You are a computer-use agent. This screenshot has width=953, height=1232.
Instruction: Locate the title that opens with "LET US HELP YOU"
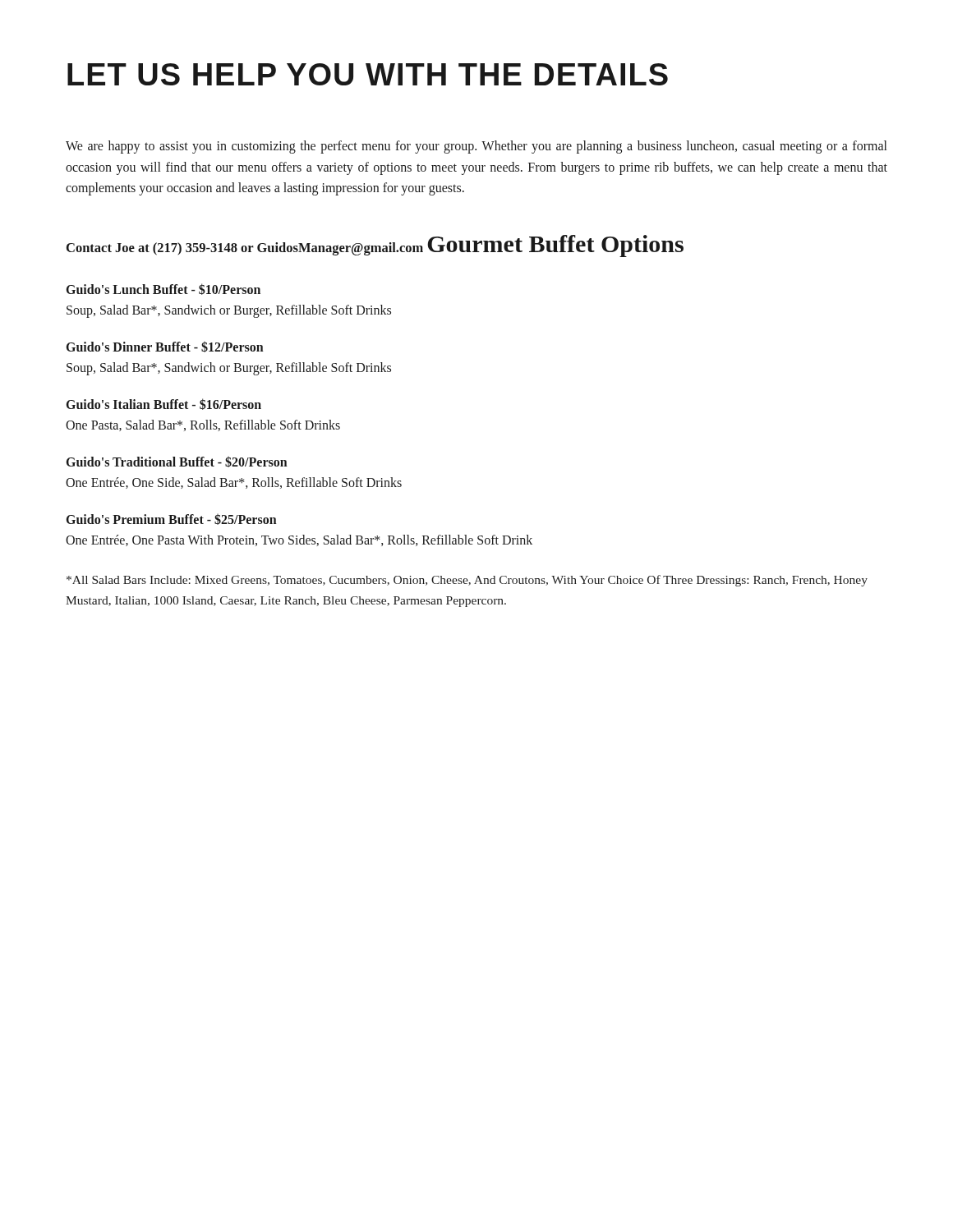(x=368, y=75)
